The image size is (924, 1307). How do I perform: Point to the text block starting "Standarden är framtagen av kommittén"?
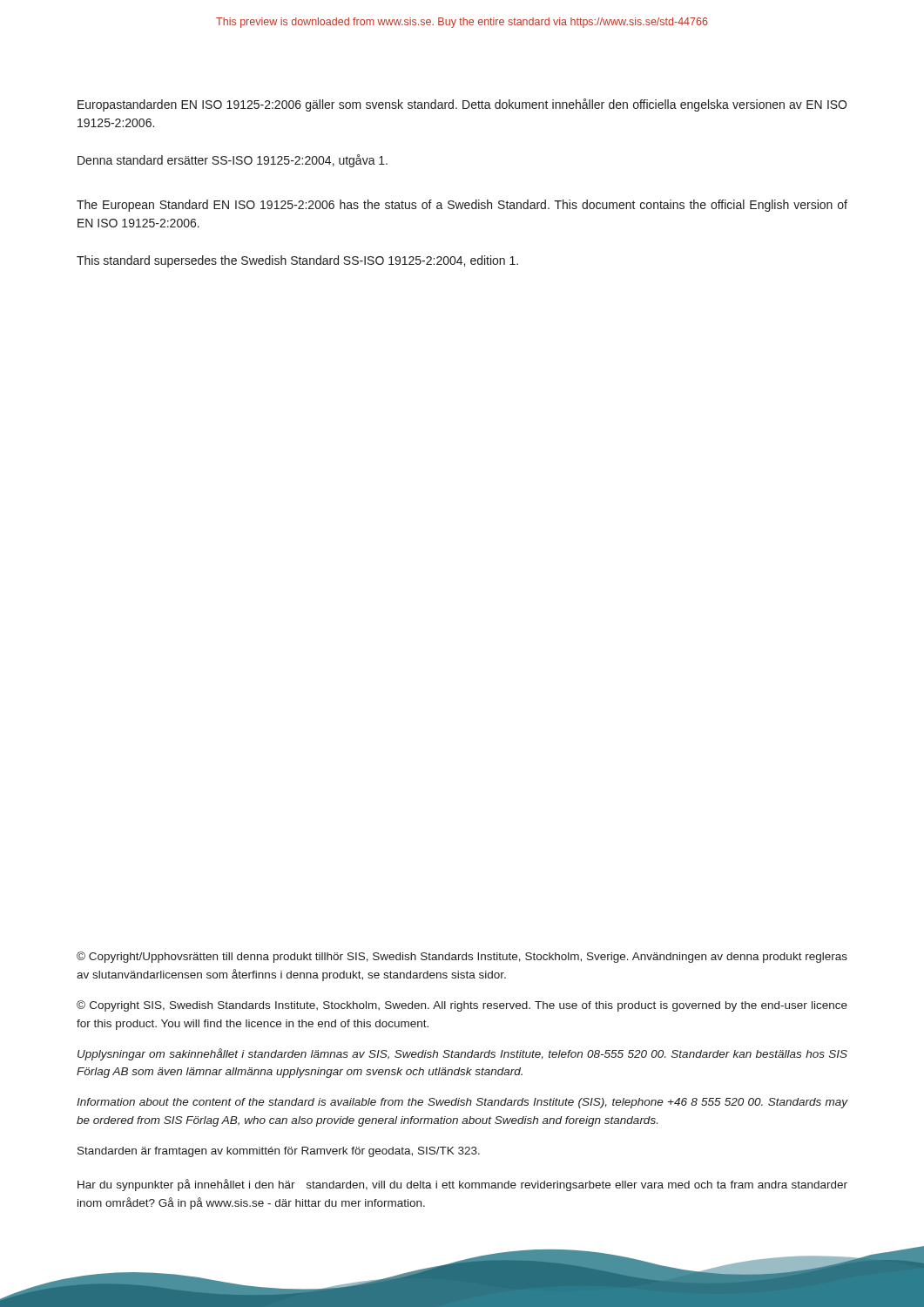[x=279, y=1151]
